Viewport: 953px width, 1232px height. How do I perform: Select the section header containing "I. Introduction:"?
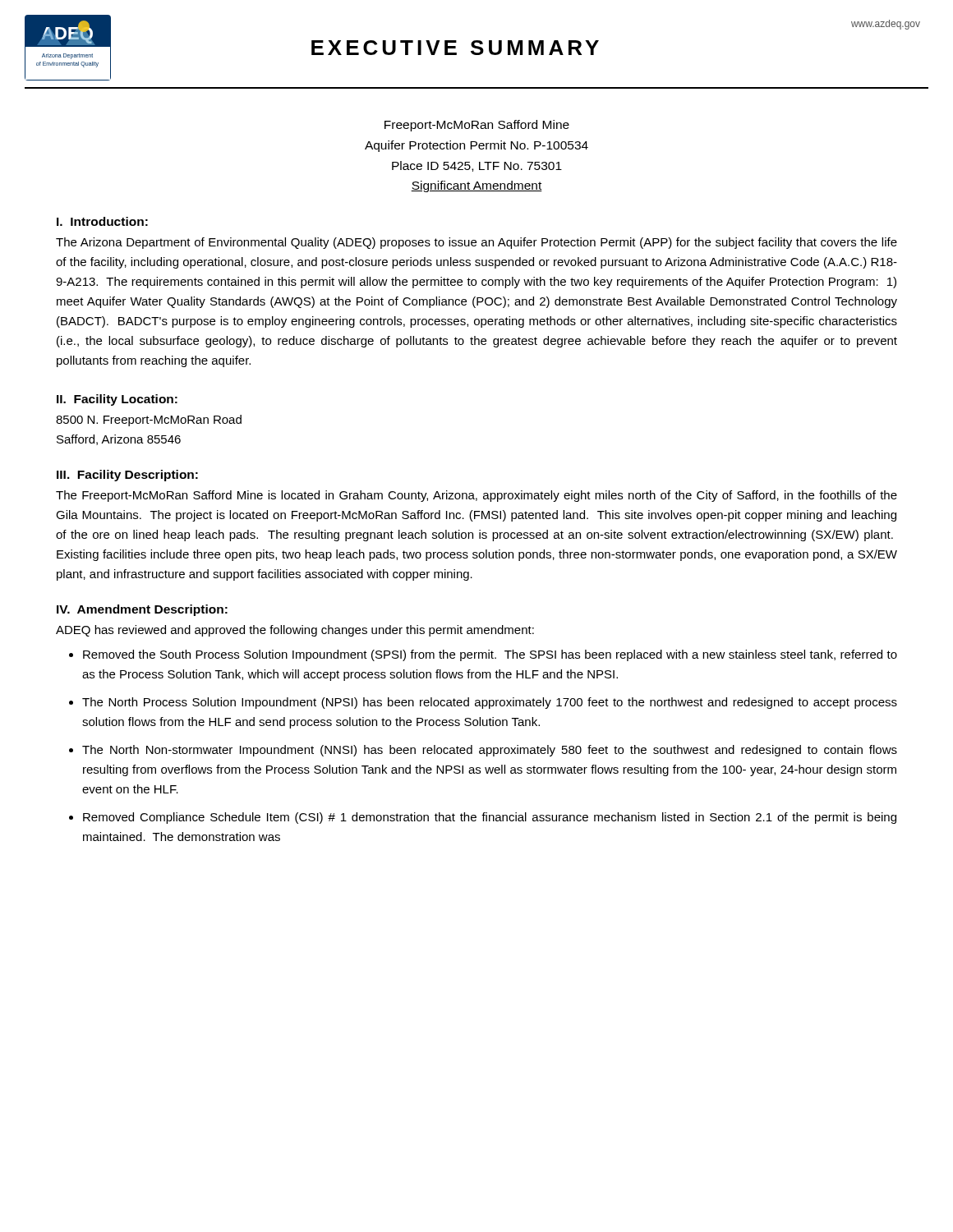[x=102, y=222]
